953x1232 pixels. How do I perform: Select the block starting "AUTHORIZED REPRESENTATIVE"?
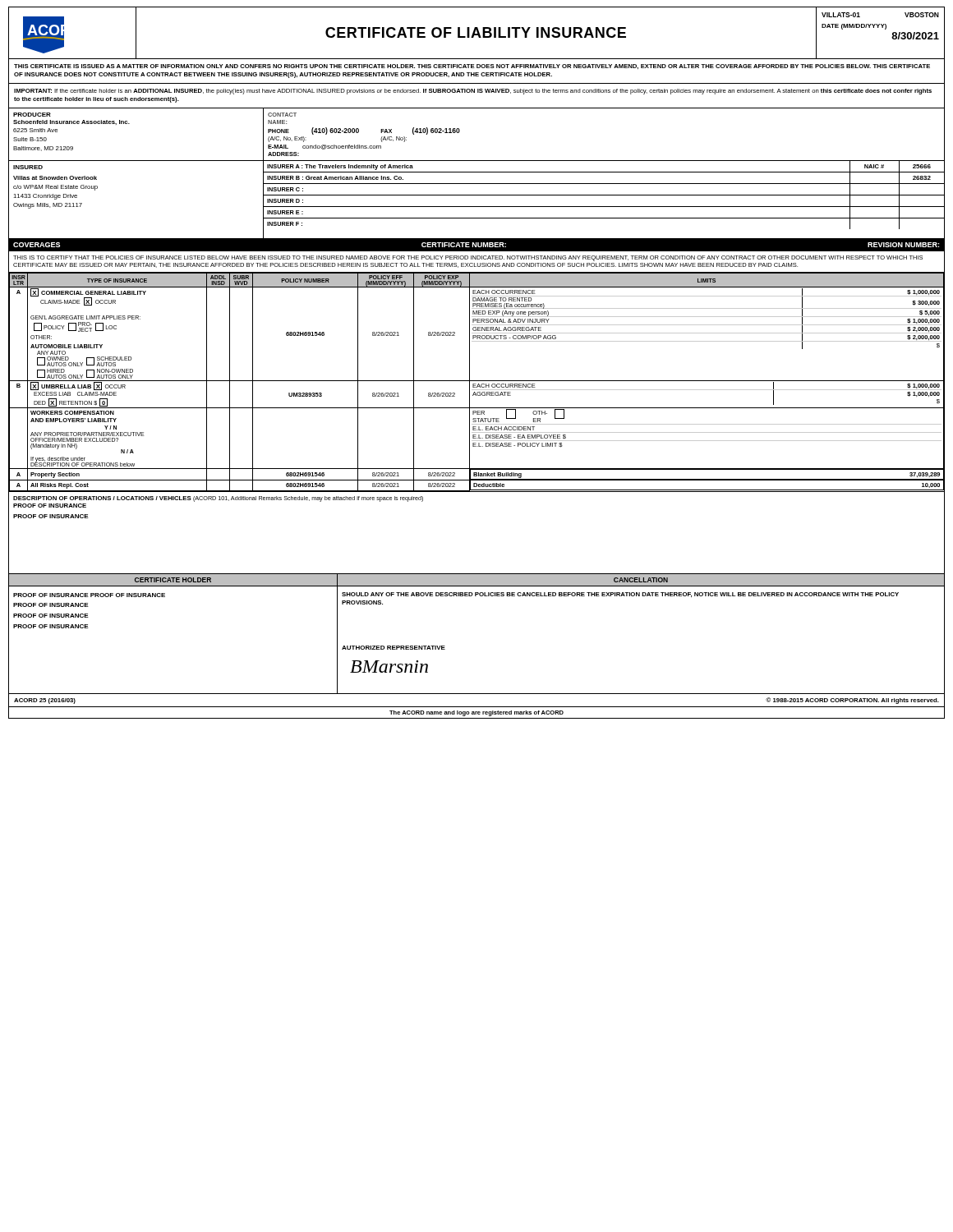pyautogui.click(x=393, y=647)
